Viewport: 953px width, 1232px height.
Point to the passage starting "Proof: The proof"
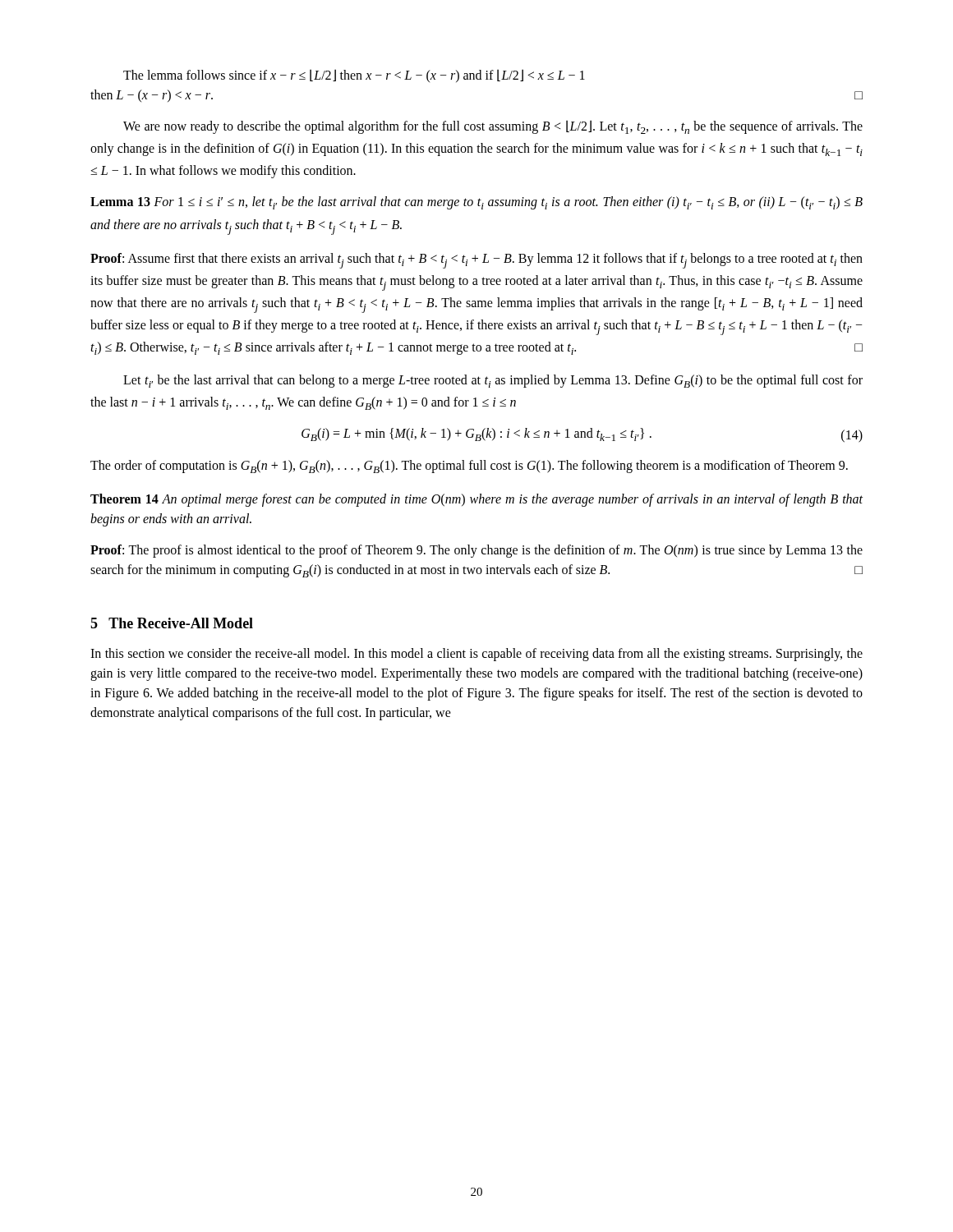tap(476, 562)
